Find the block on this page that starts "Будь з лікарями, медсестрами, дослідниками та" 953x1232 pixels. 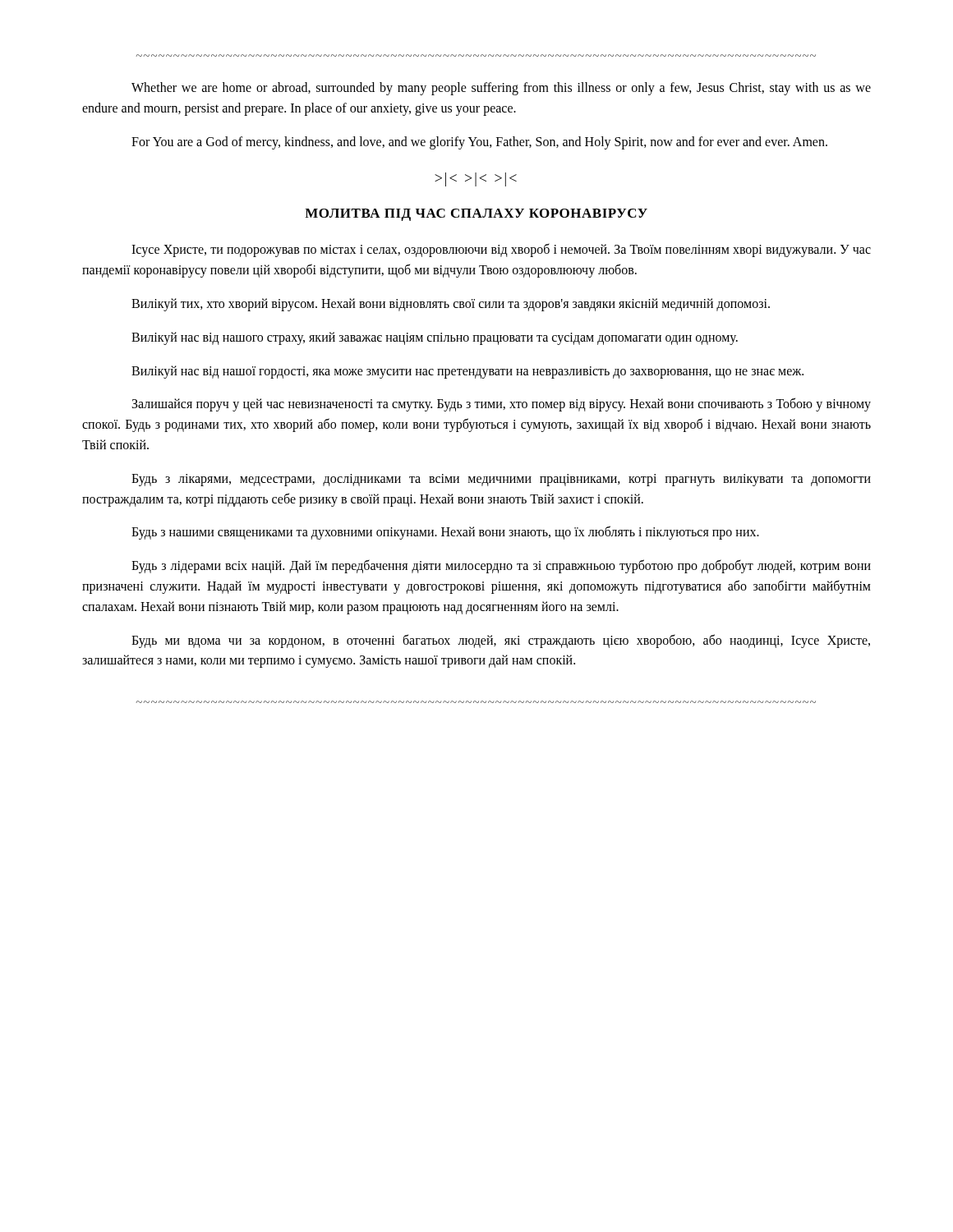click(476, 488)
